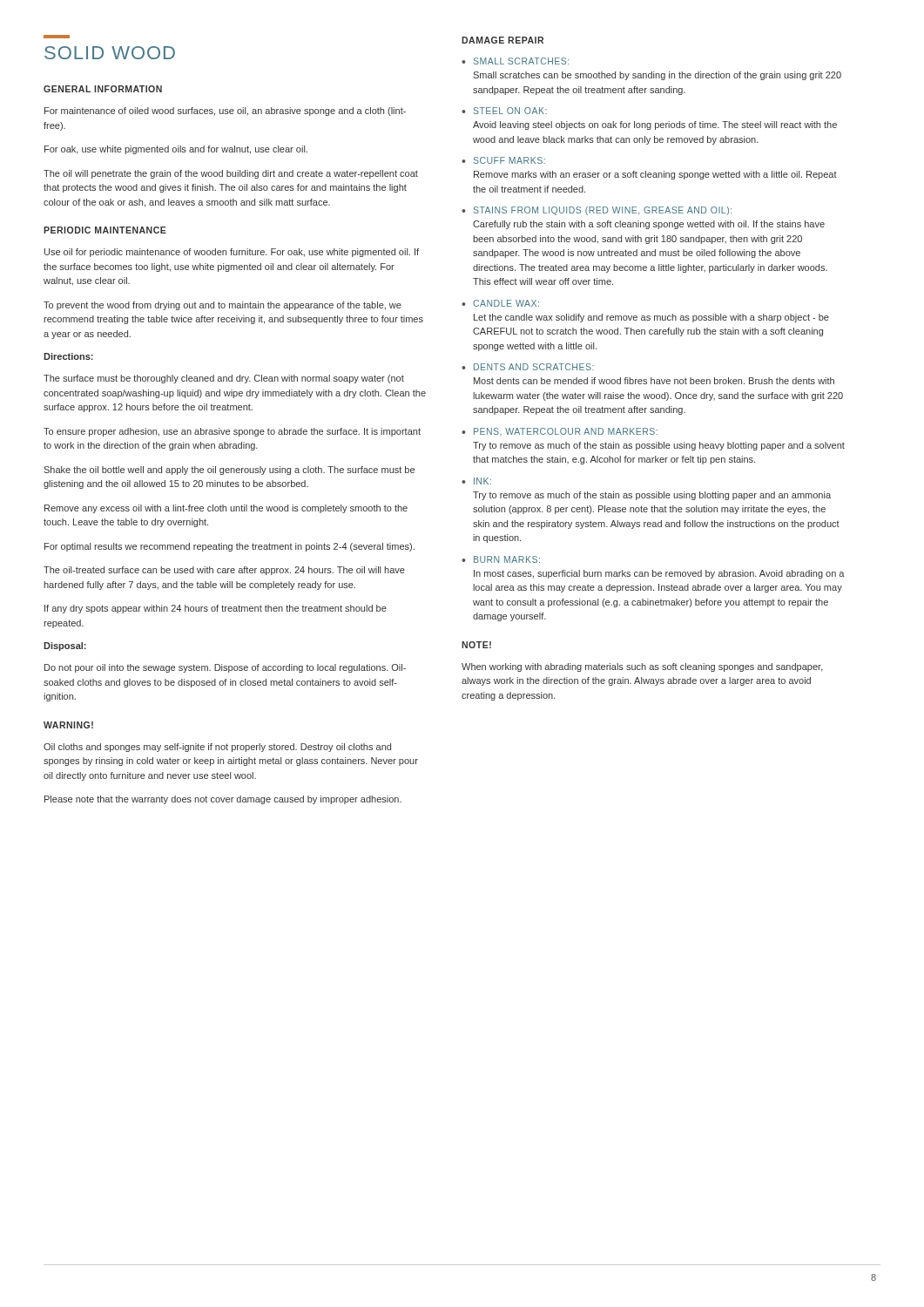Point to the region starting "For oak, use white pigmented oils"
The width and height of the screenshot is (924, 1307).
pos(235,149)
